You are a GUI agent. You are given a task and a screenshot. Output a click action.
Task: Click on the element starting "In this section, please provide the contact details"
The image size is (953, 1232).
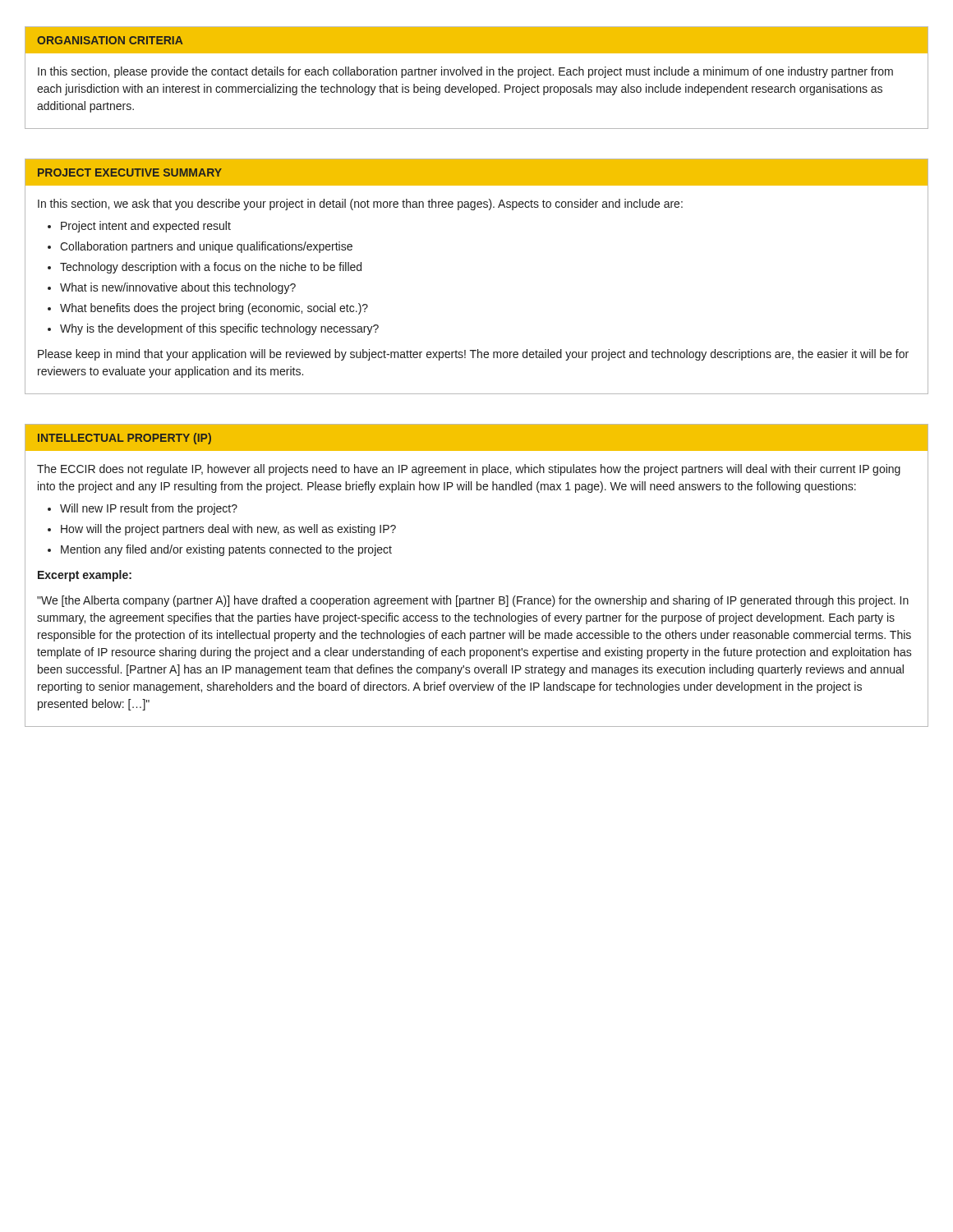coord(476,89)
